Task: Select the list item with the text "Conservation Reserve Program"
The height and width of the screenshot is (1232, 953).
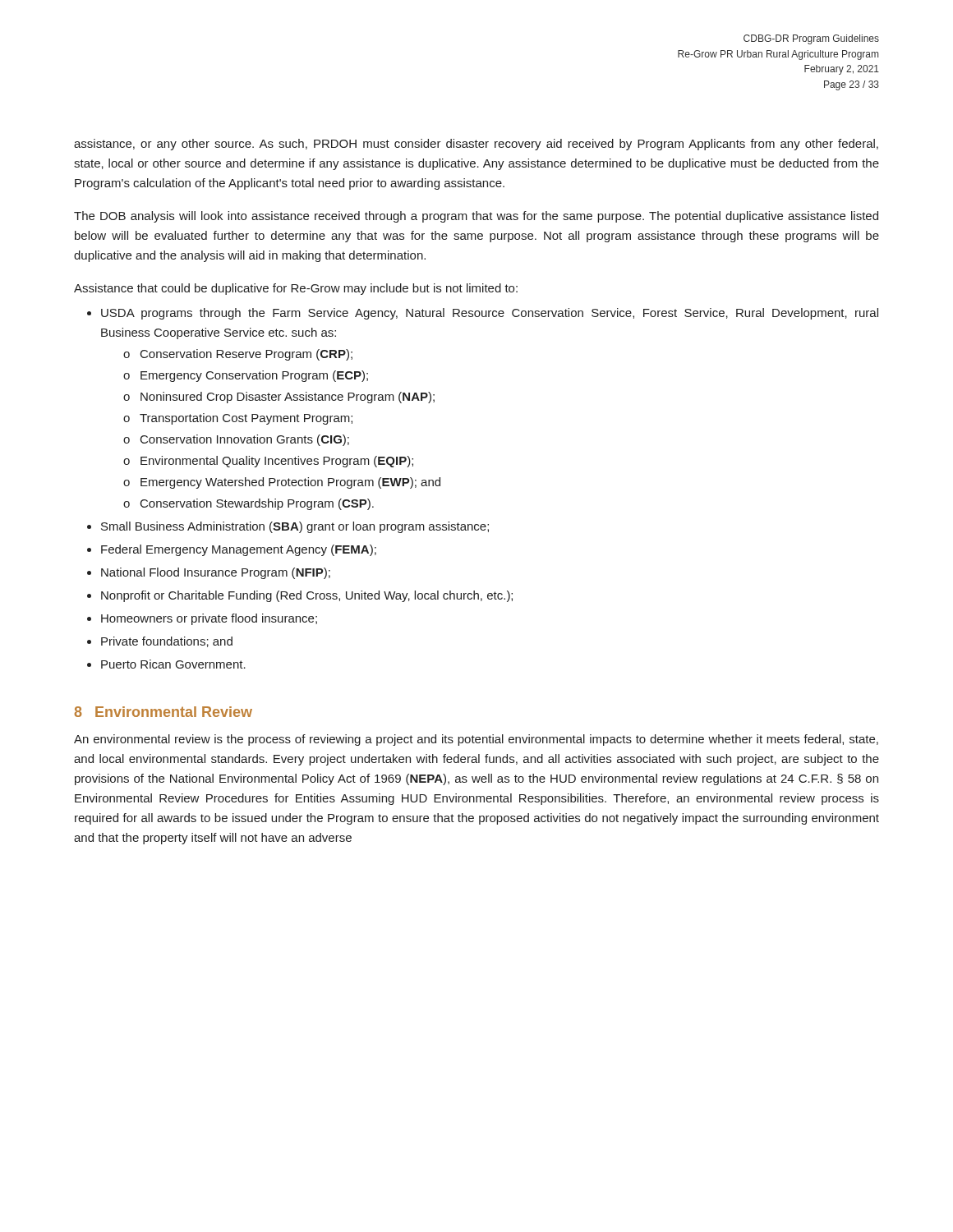Action: (247, 354)
